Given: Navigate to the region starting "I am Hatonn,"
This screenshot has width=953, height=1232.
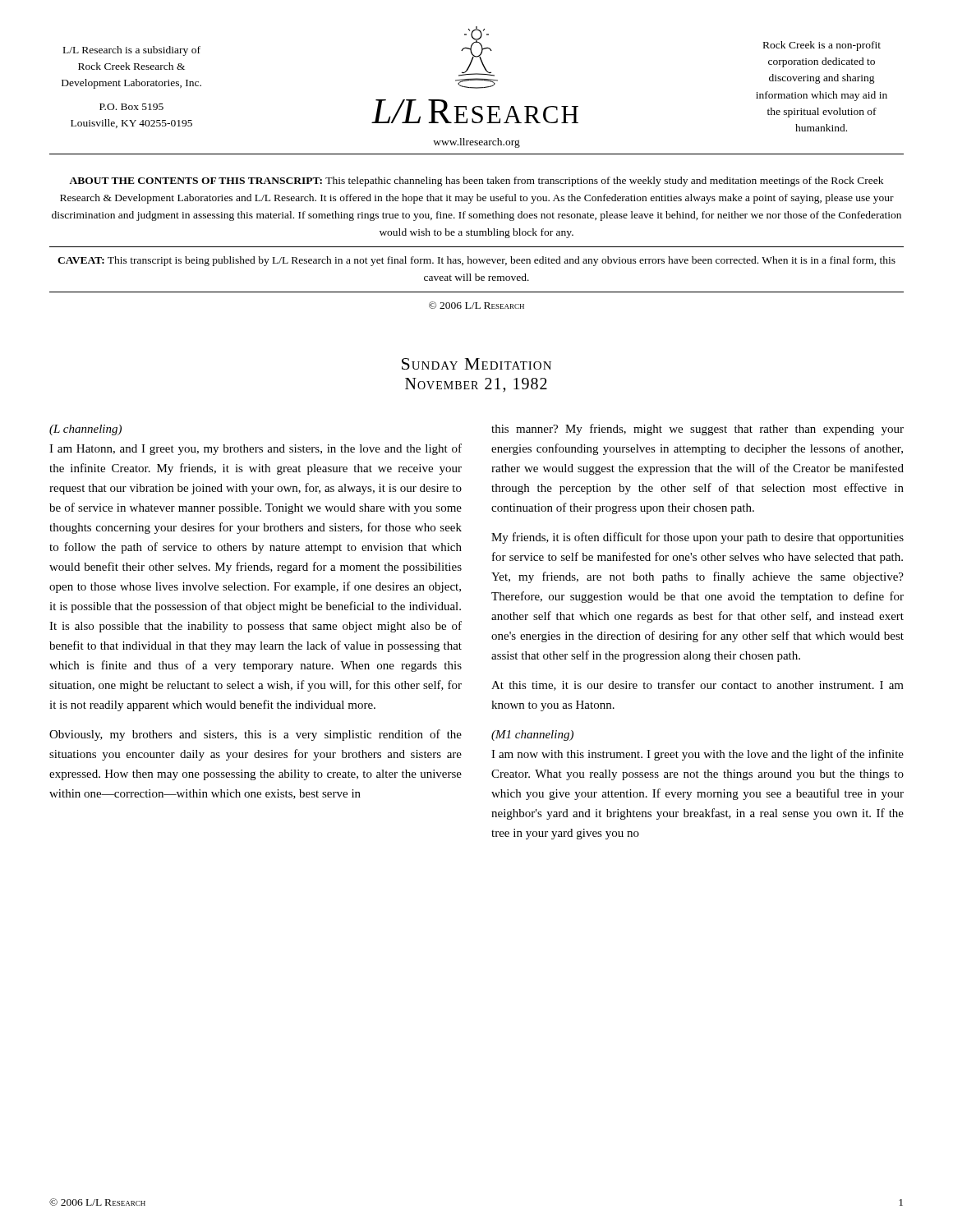Looking at the screenshot, I should point(255,577).
